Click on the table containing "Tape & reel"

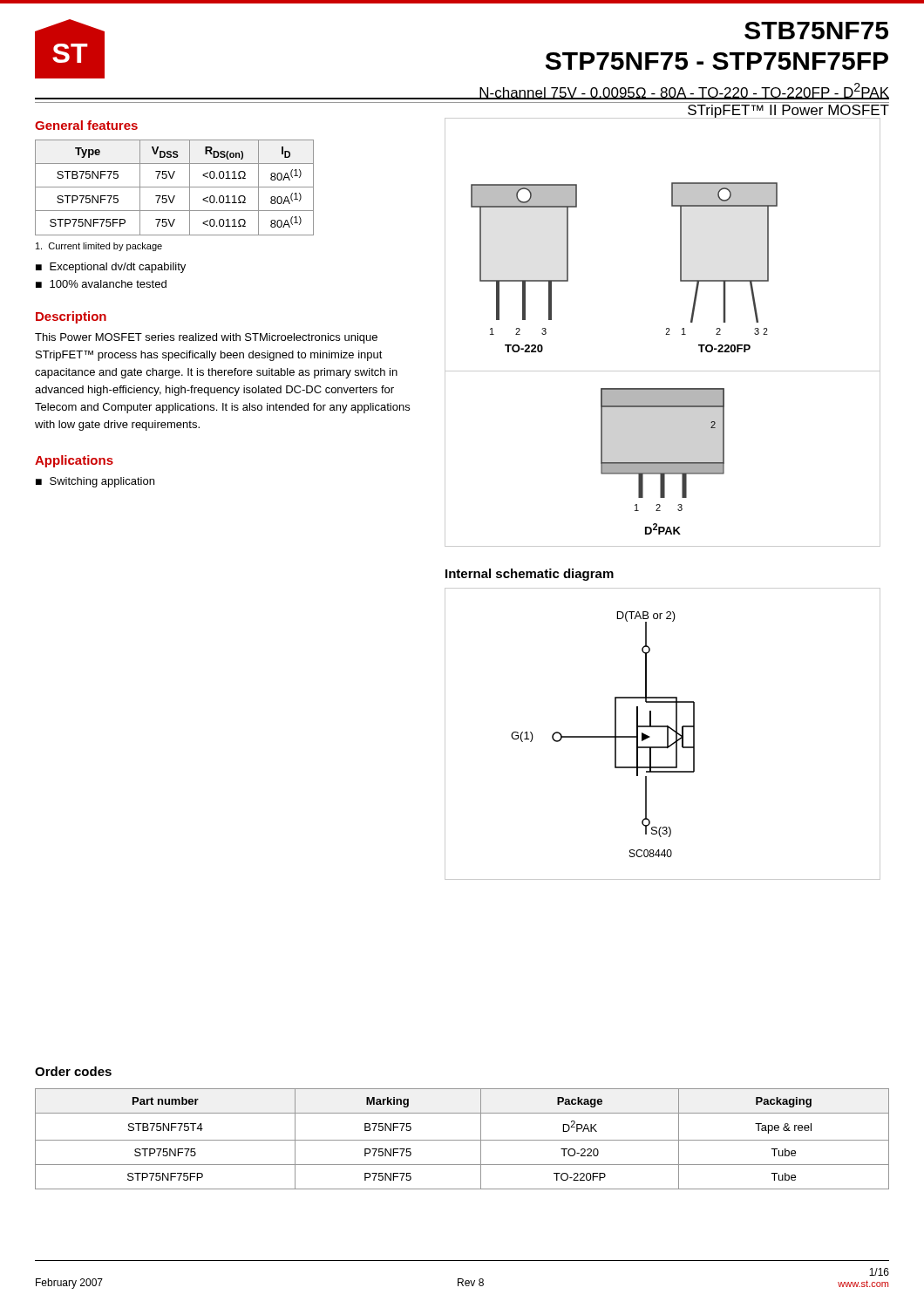(x=462, y=1139)
